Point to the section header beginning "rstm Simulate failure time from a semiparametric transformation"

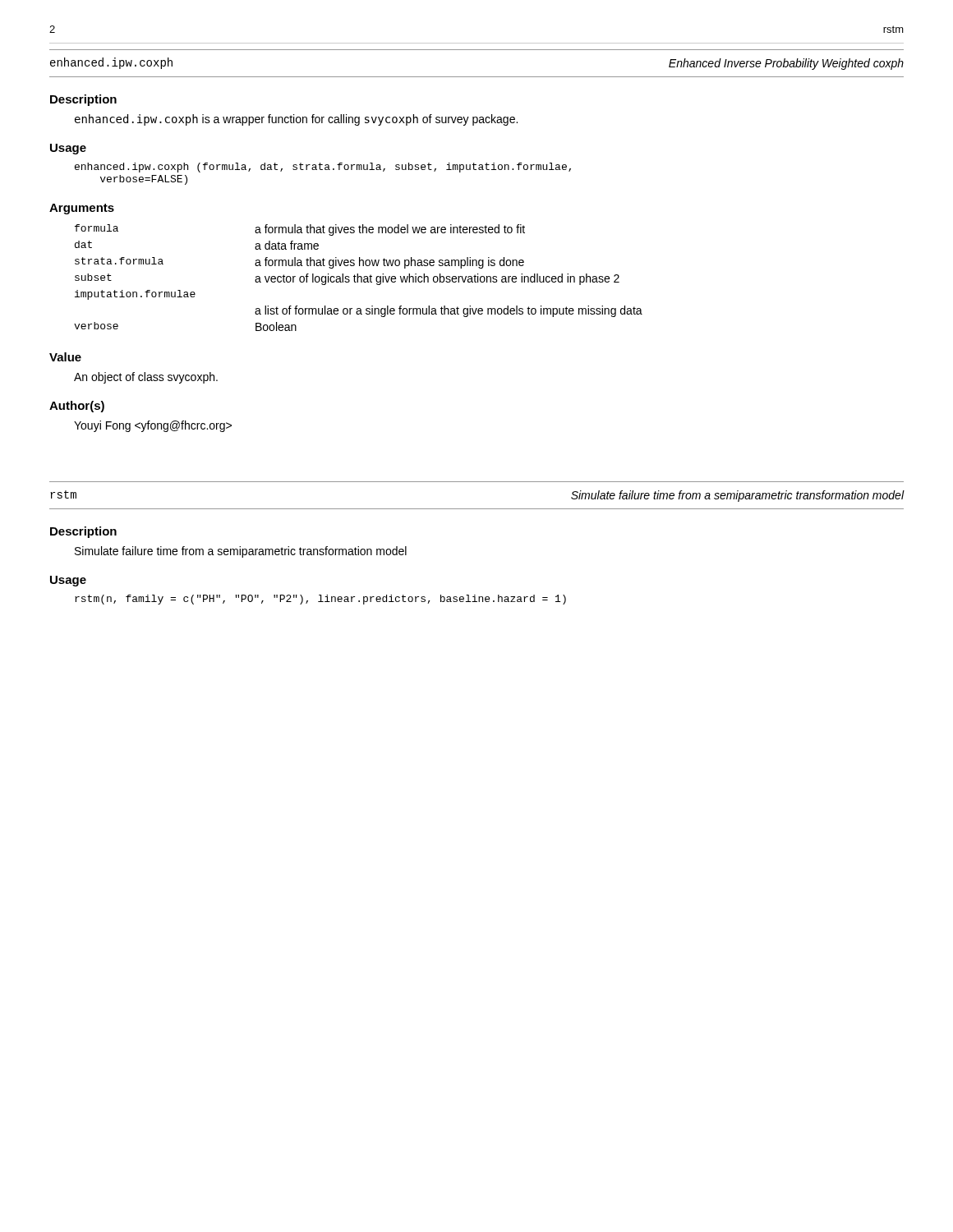pyautogui.click(x=60, y=496)
